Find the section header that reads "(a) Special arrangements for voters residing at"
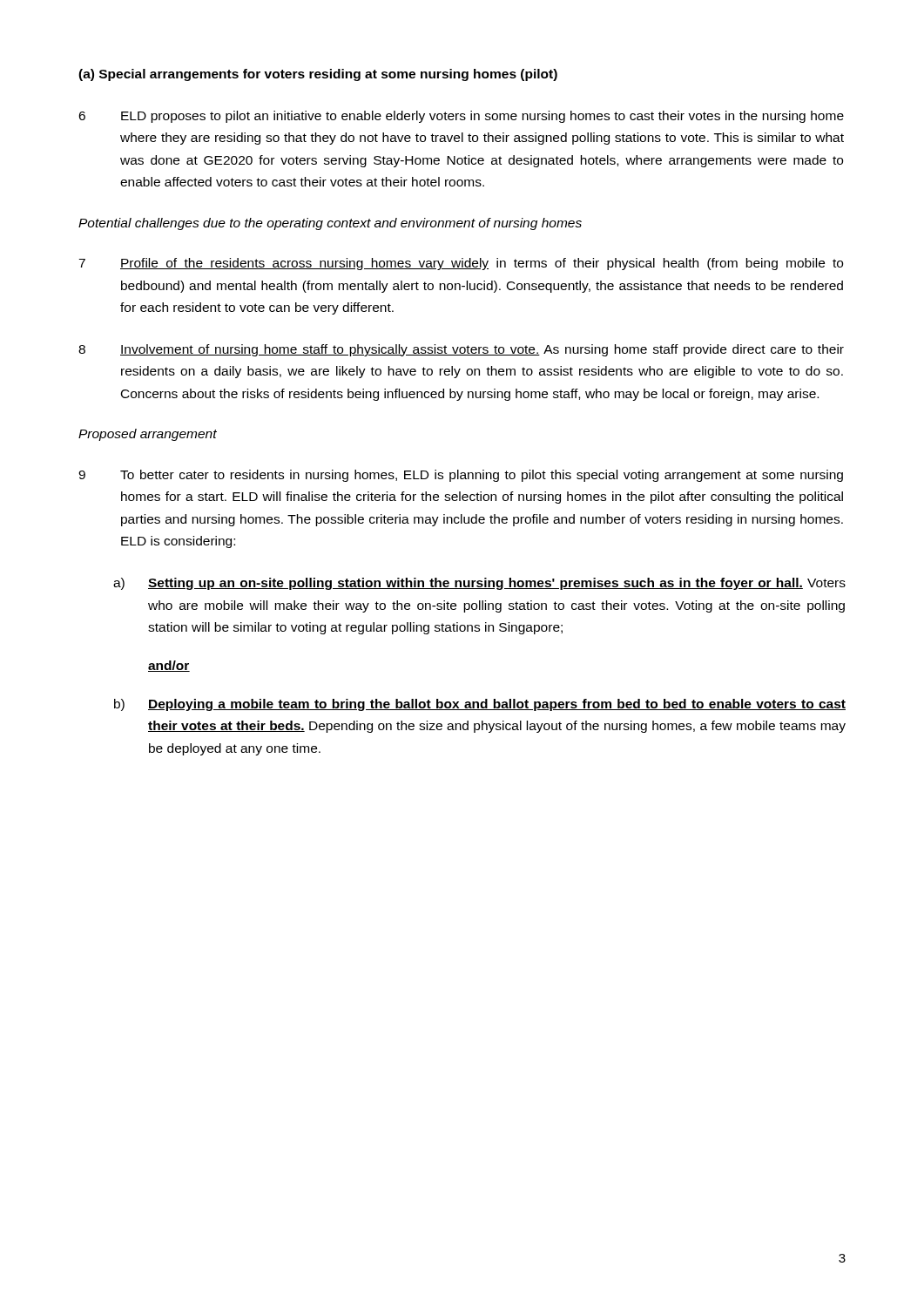Screen dimensions: 1307x924 (x=318, y=74)
